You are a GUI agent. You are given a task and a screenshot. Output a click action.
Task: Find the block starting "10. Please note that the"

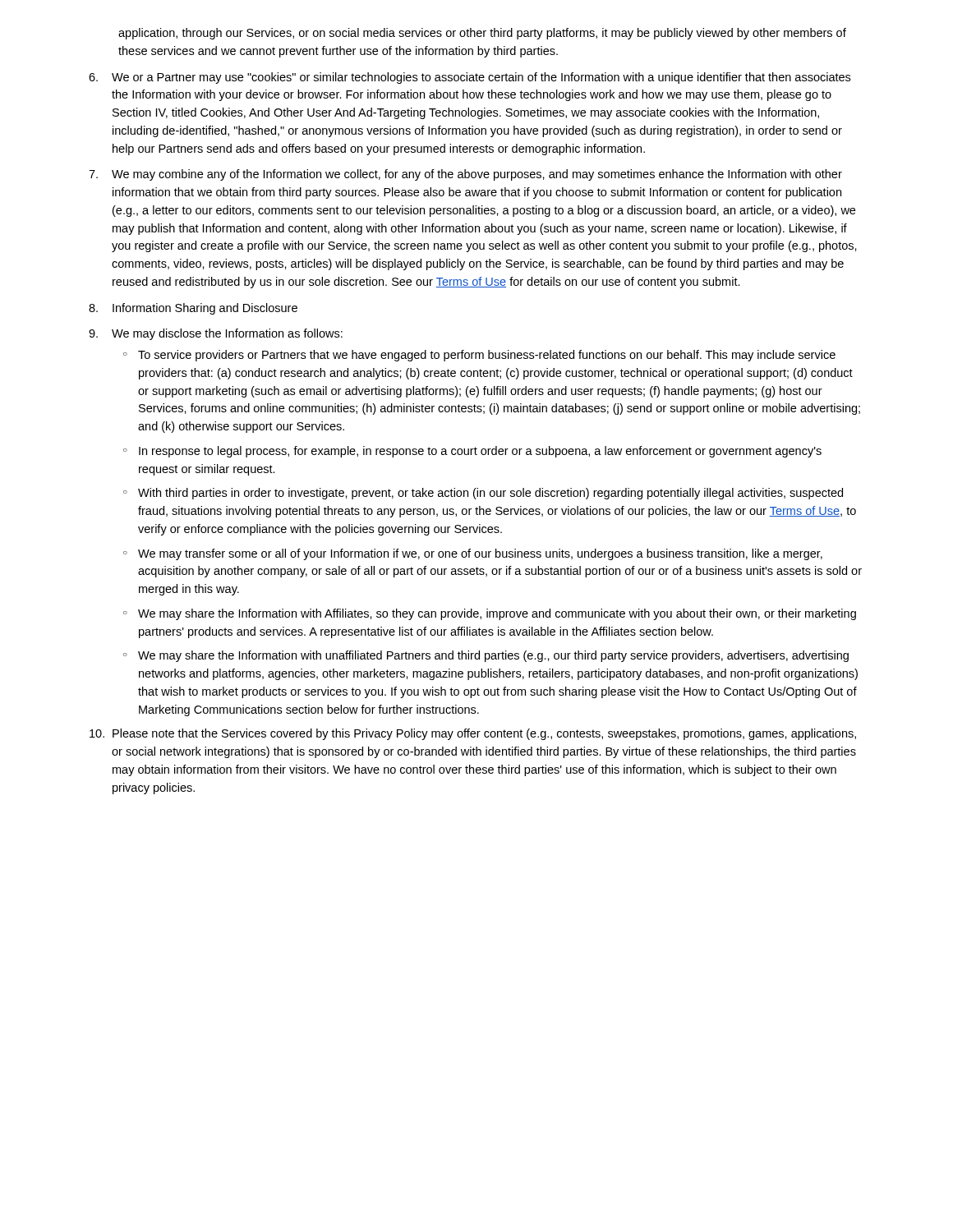(476, 761)
